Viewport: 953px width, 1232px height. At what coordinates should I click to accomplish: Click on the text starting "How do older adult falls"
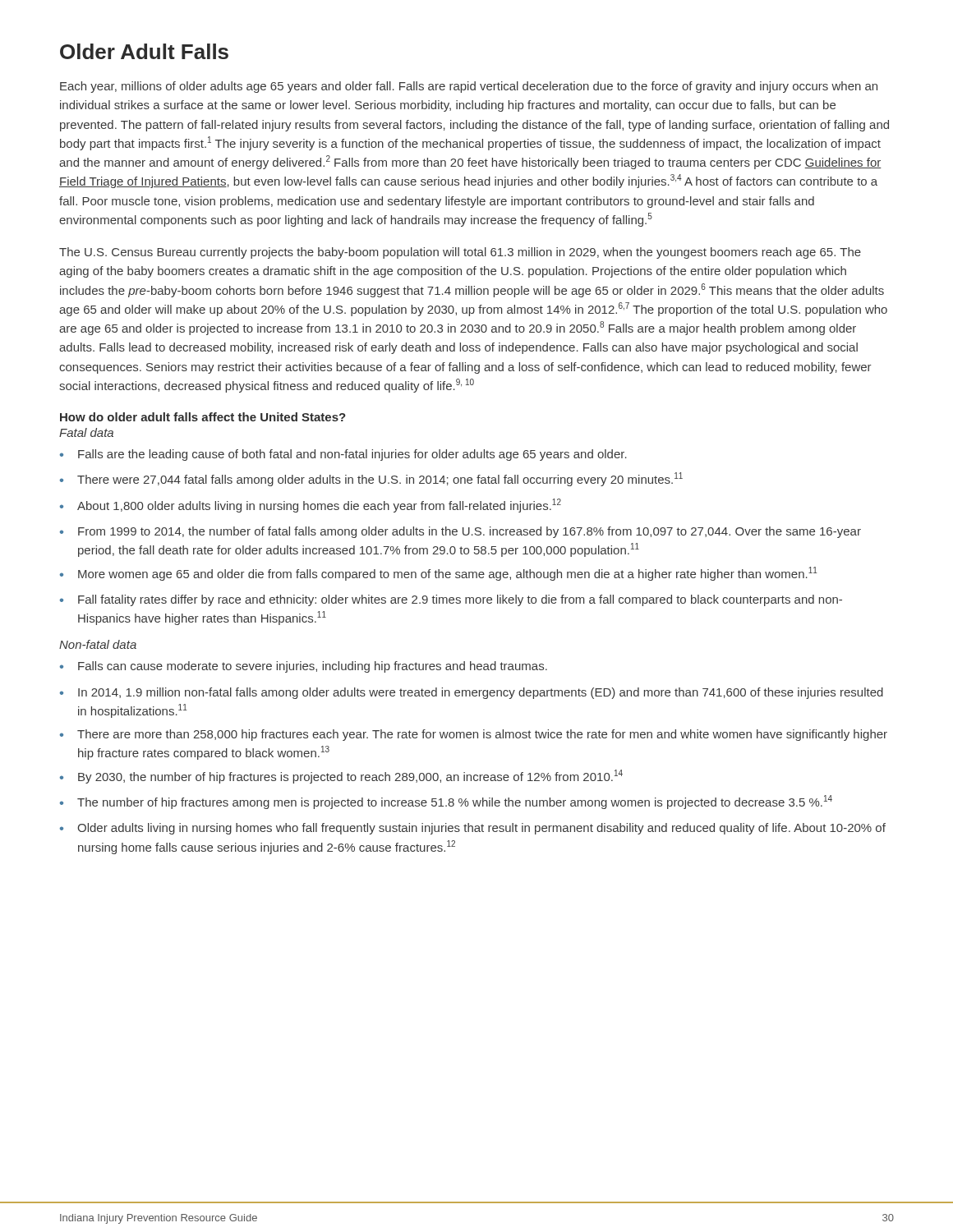click(203, 417)
